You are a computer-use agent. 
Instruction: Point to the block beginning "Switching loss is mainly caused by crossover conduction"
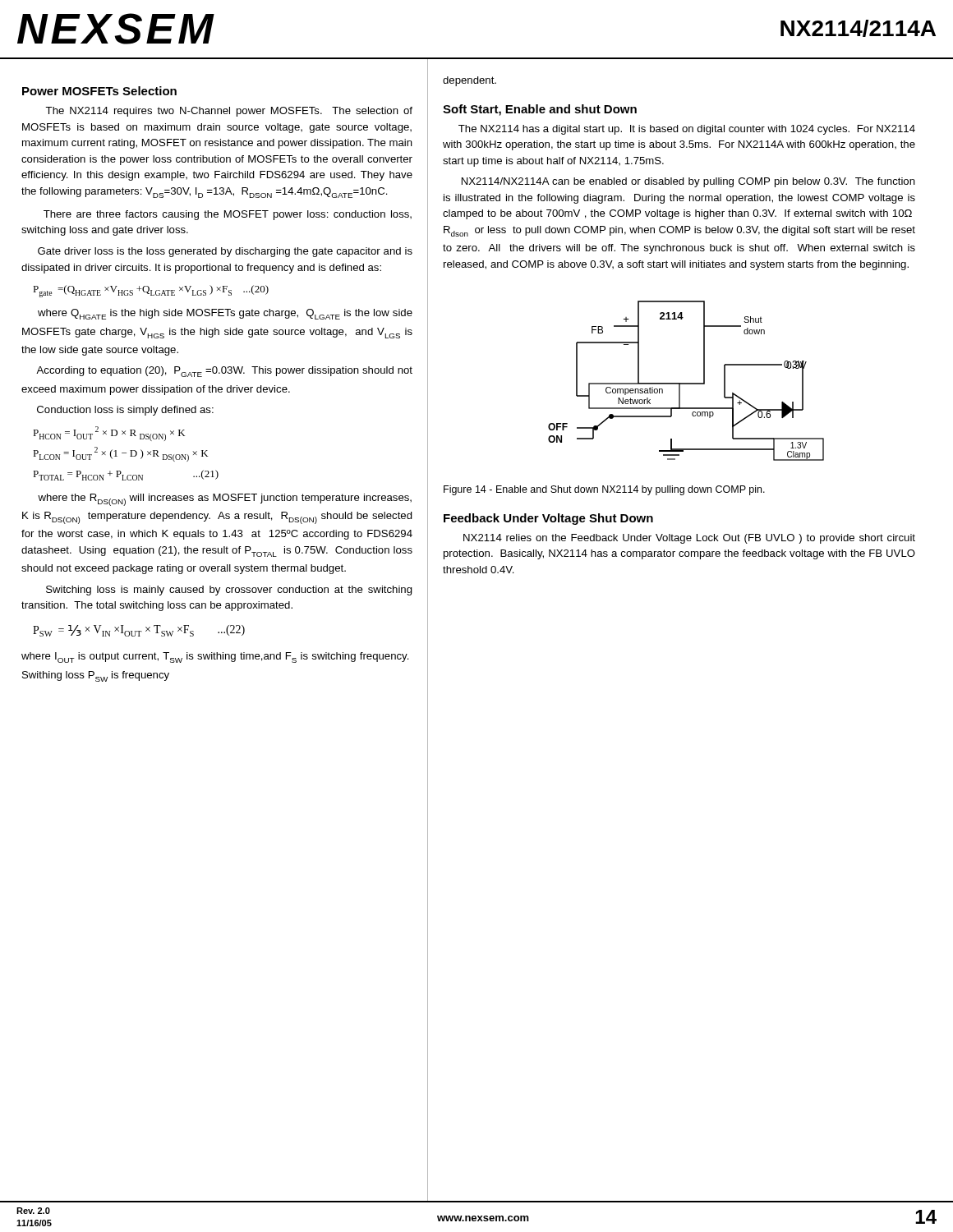click(217, 597)
